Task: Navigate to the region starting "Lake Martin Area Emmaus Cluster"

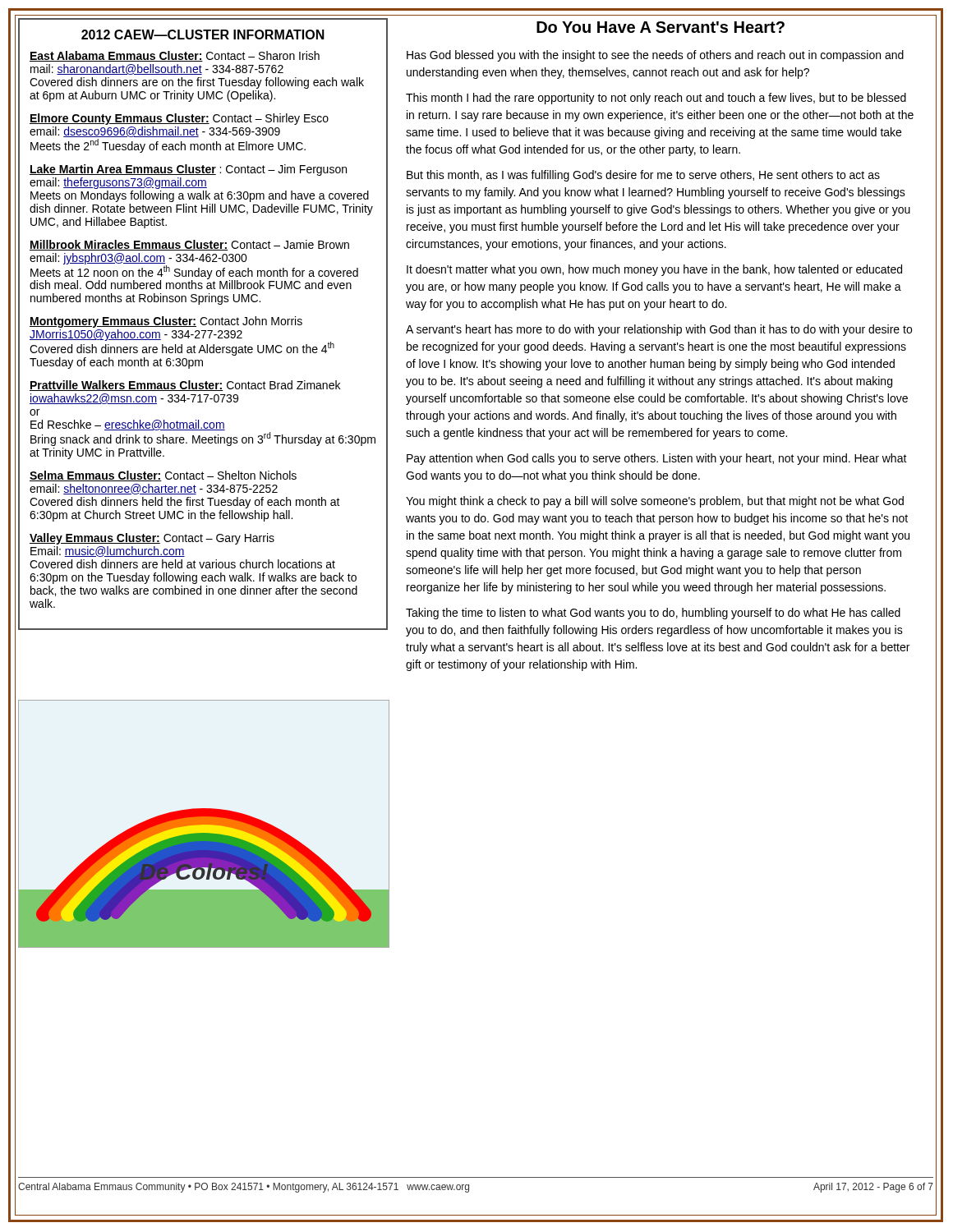Action: tap(201, 195)
